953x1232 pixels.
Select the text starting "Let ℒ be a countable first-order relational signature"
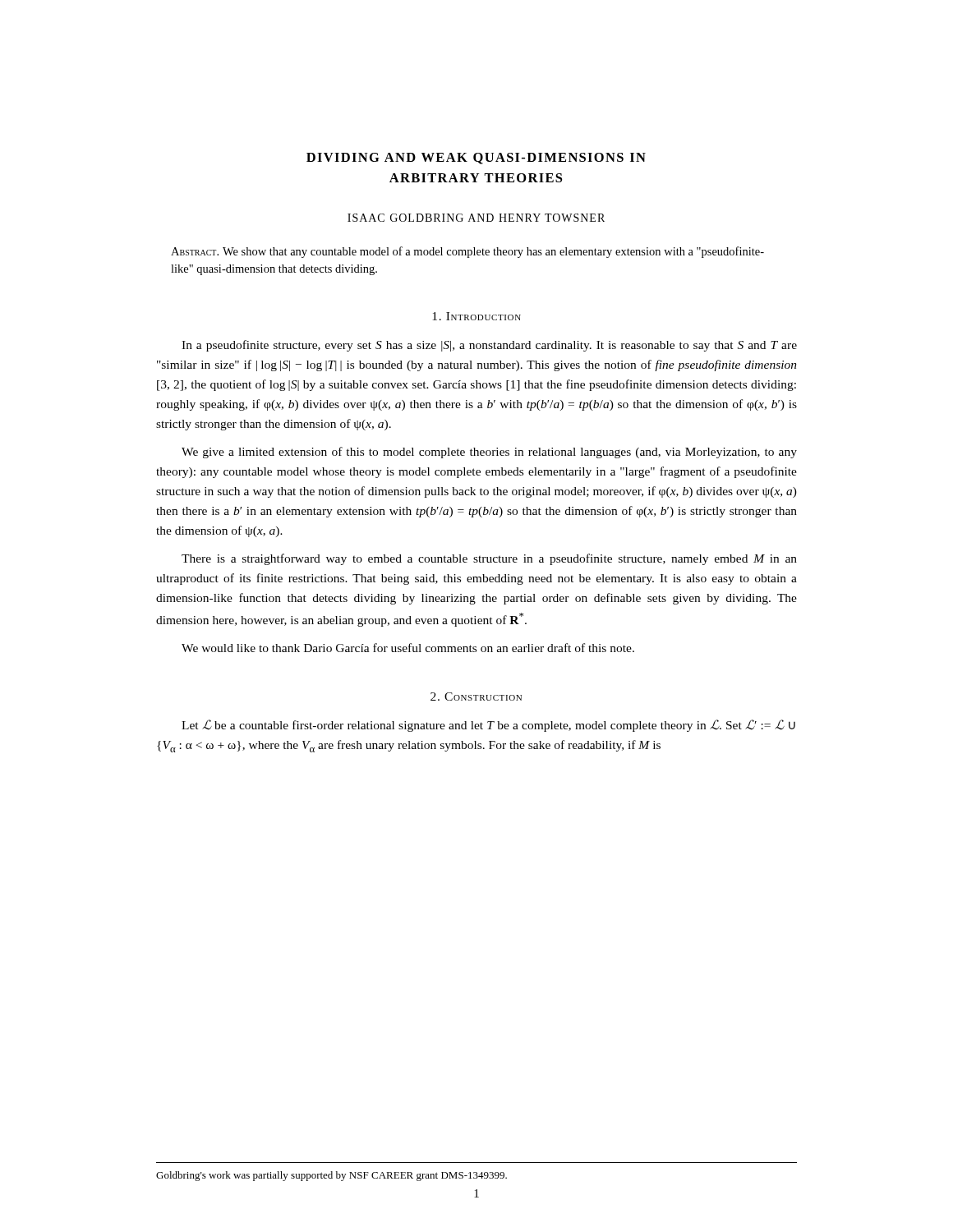[x=476, y=736]
